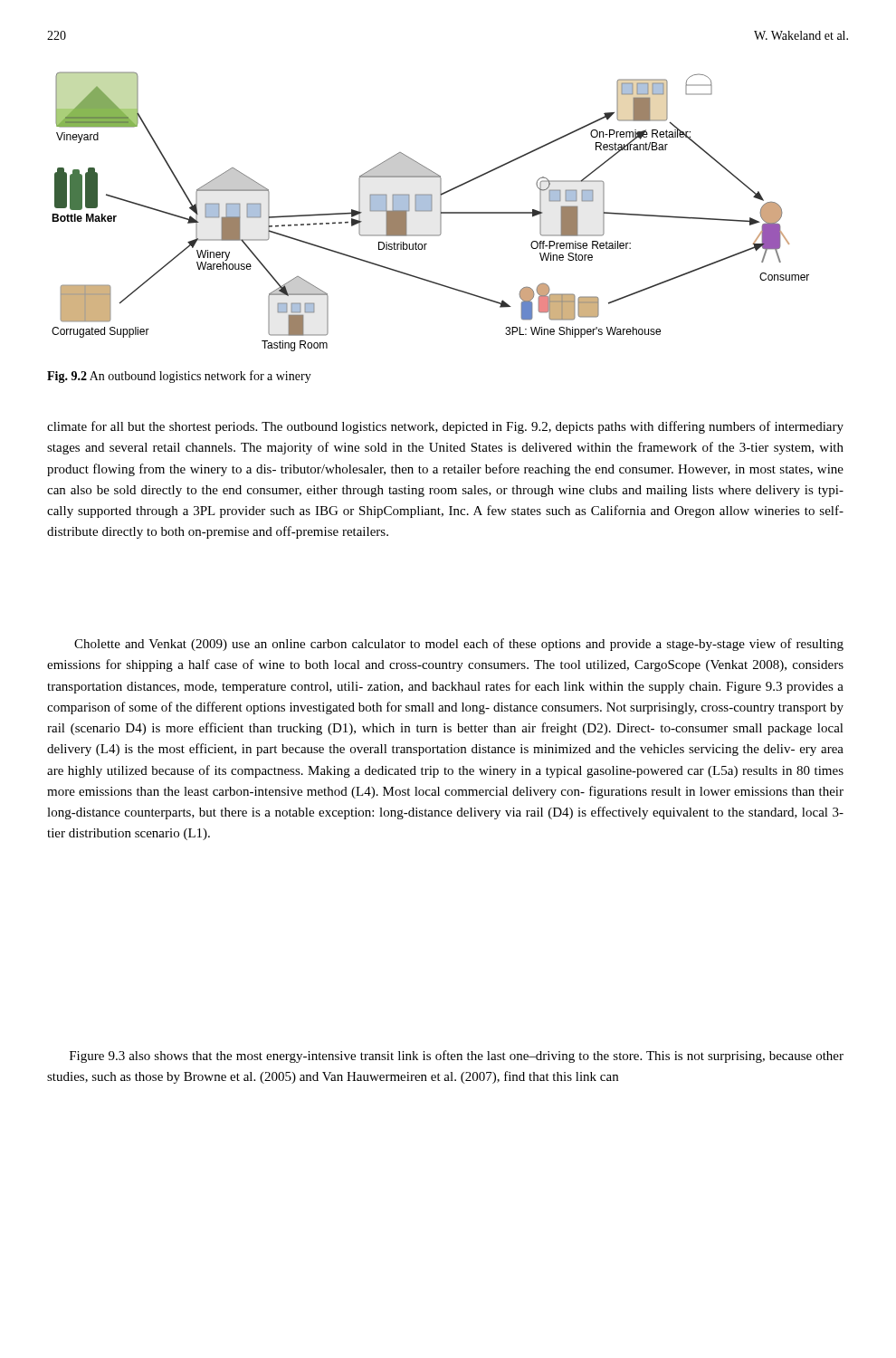Screen dimensions: 1358x896
Task: Point to the element starting "Cholette and Venkat (2009) use an online carbon"
Action: (x=445, y=739)
